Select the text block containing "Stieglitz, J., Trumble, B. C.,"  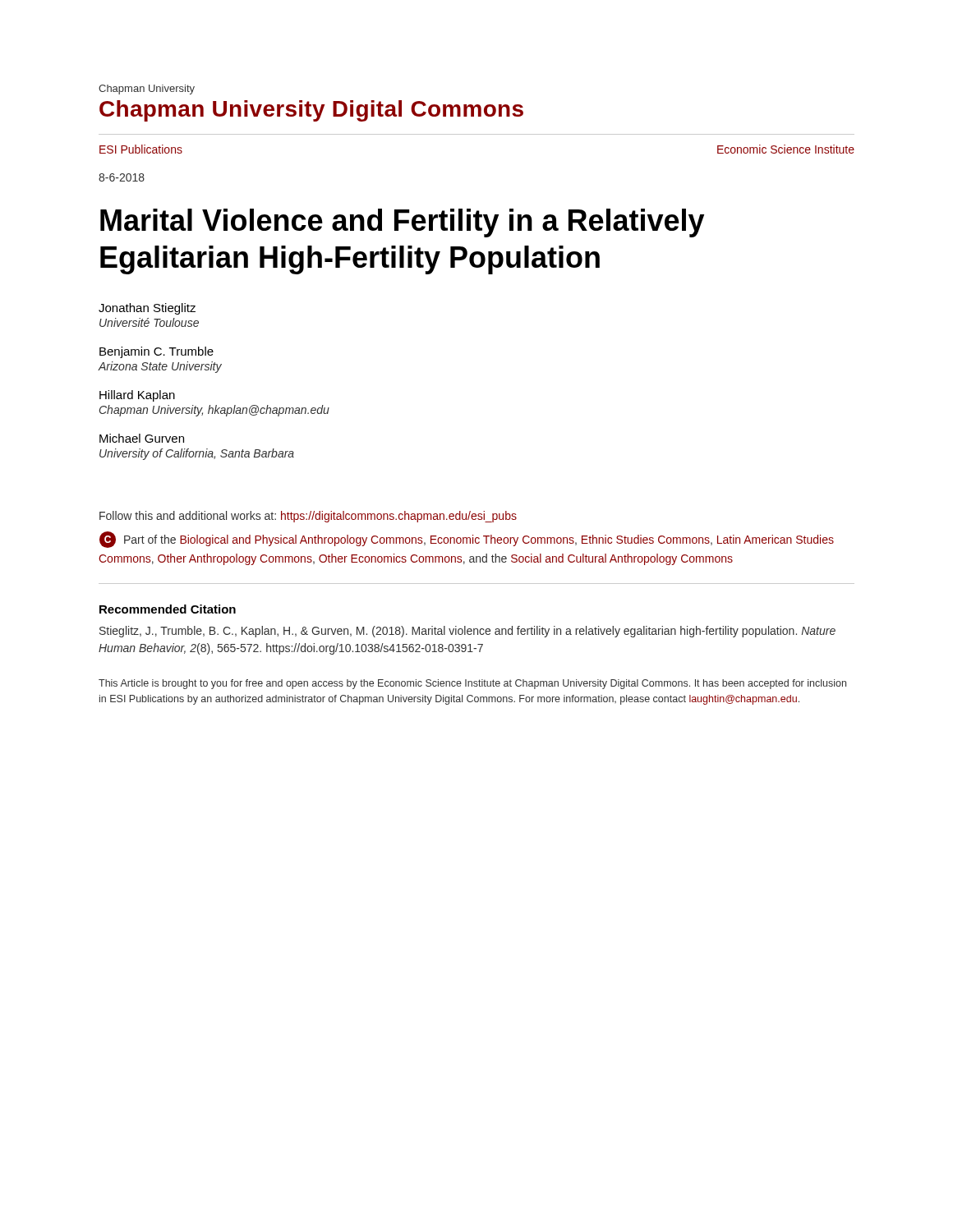coord(467,639)
